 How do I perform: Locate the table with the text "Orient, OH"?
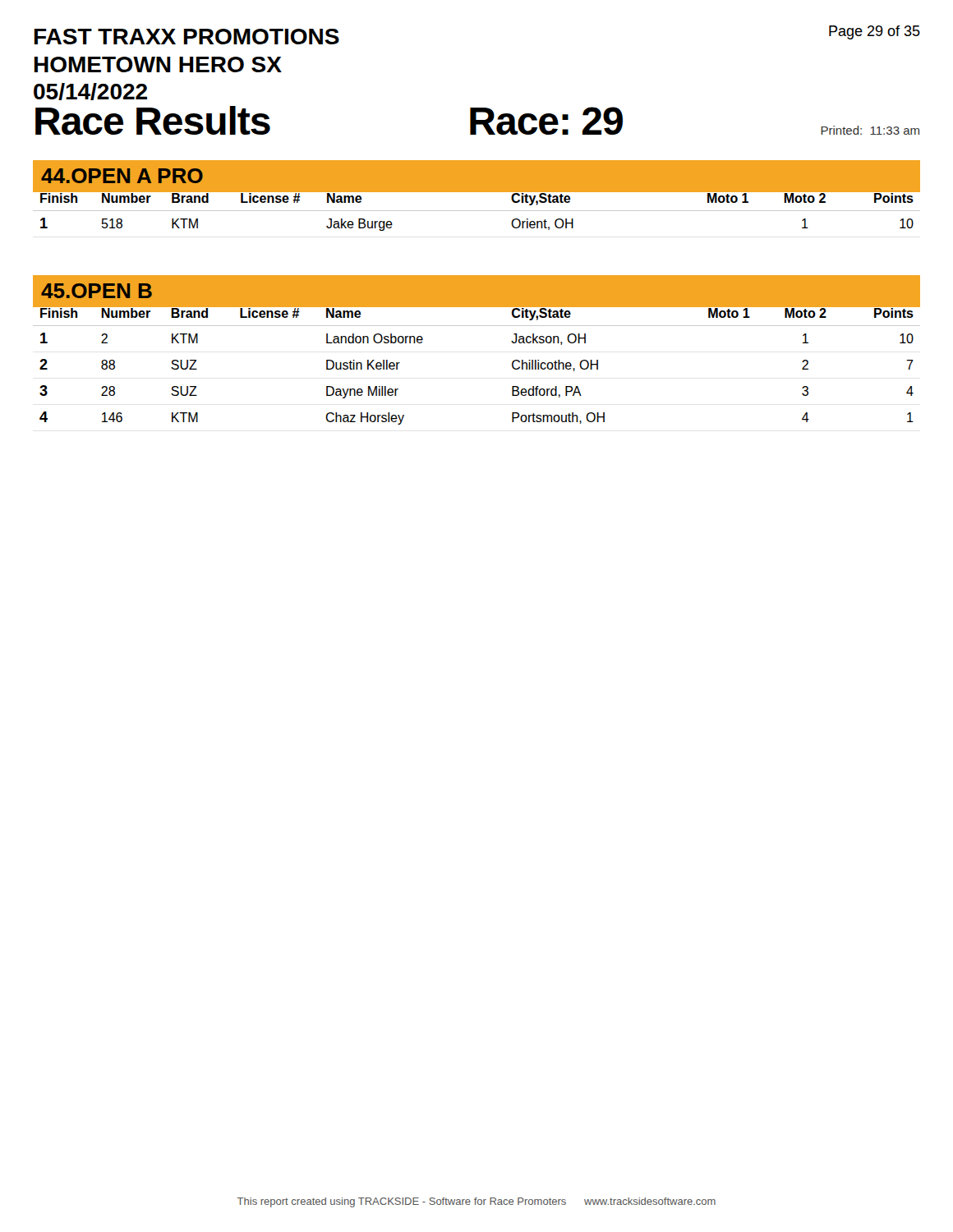point(476,212)
